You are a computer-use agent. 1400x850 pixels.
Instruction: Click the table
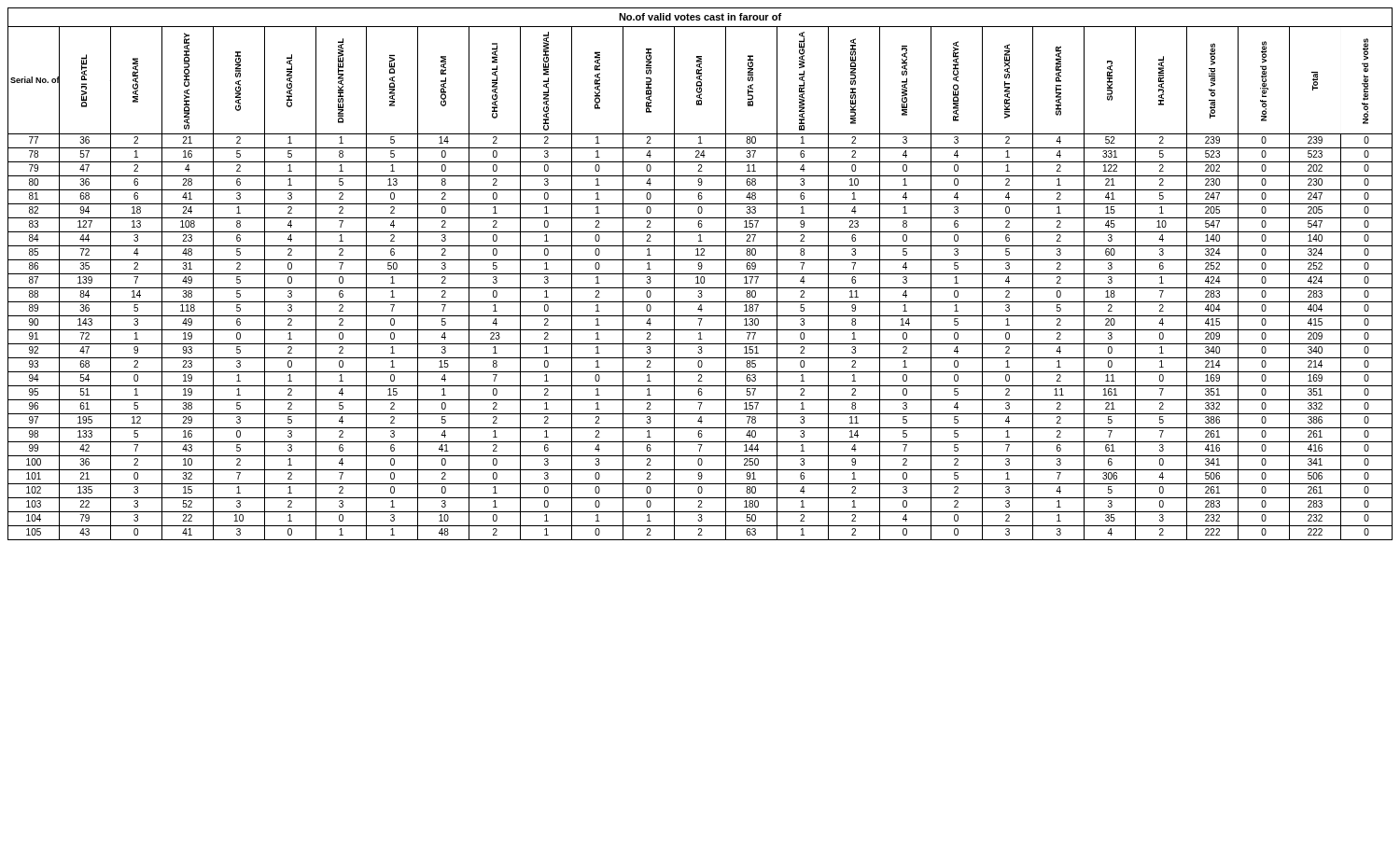pos(700,274)
